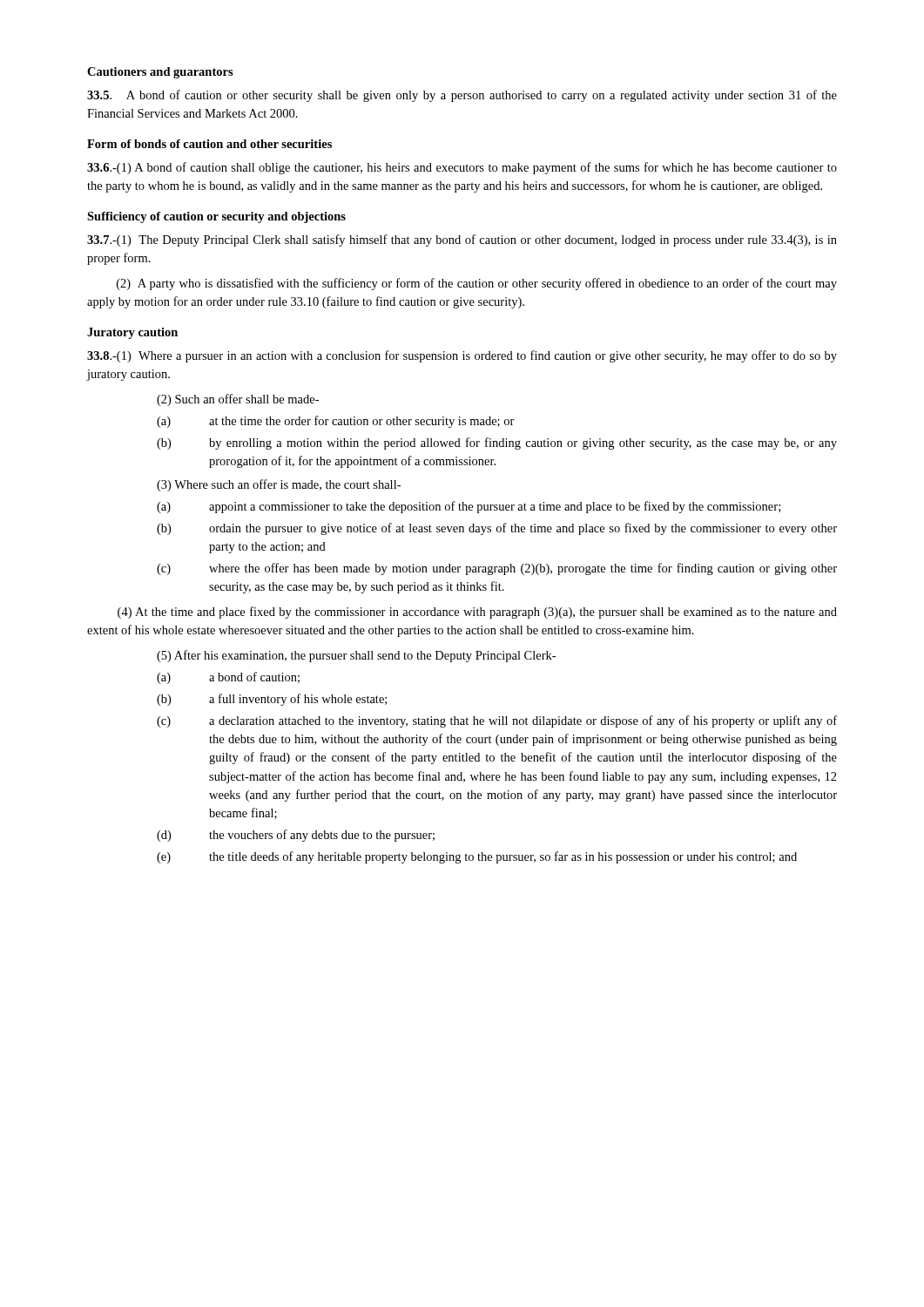924x1307 pixels.
Task: Click the passage that begins "(a) appoint a commissioner to take the"
Action: point(462,507)
